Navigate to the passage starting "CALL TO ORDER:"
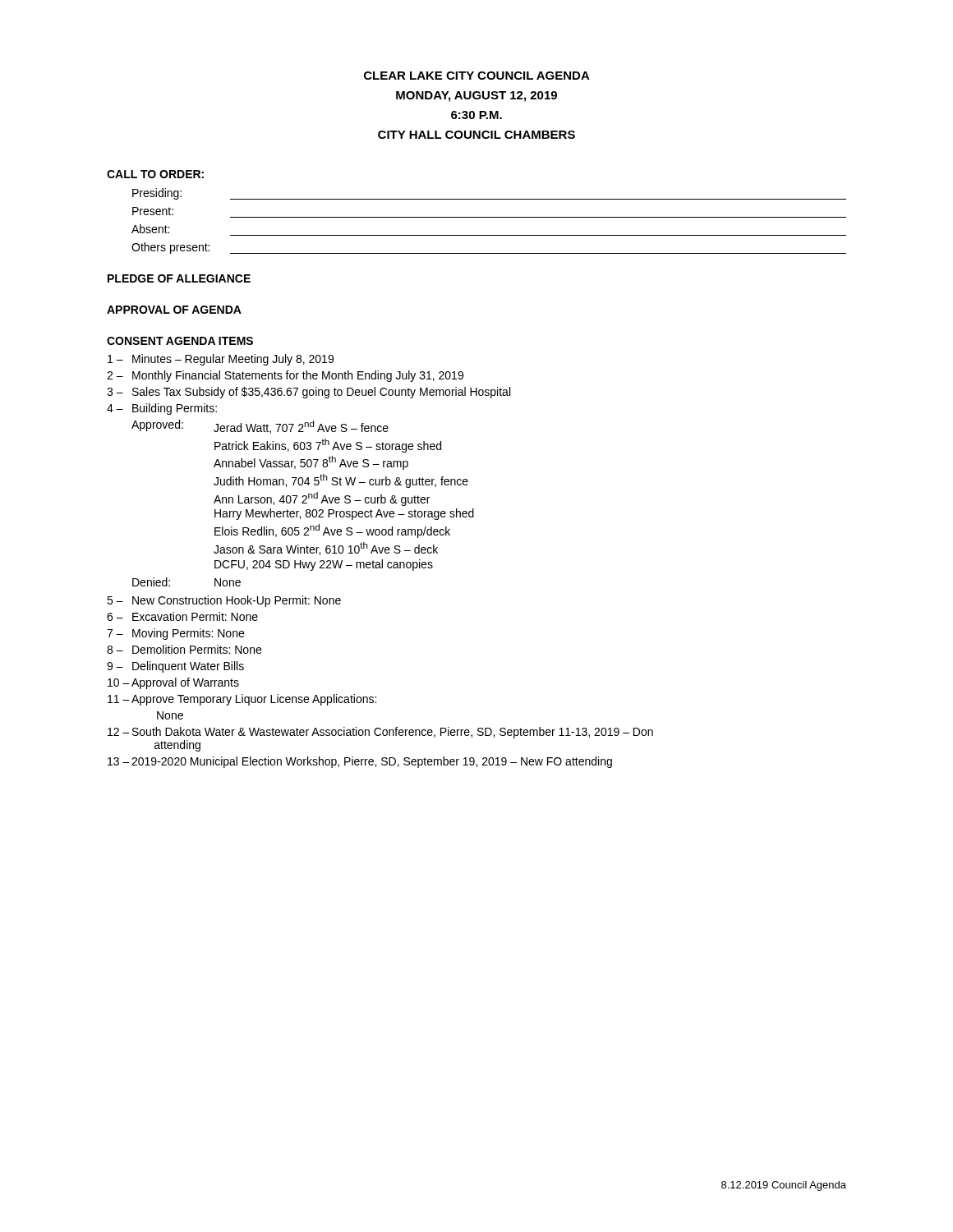This screenshot has height=1232, width=953. 156,174
